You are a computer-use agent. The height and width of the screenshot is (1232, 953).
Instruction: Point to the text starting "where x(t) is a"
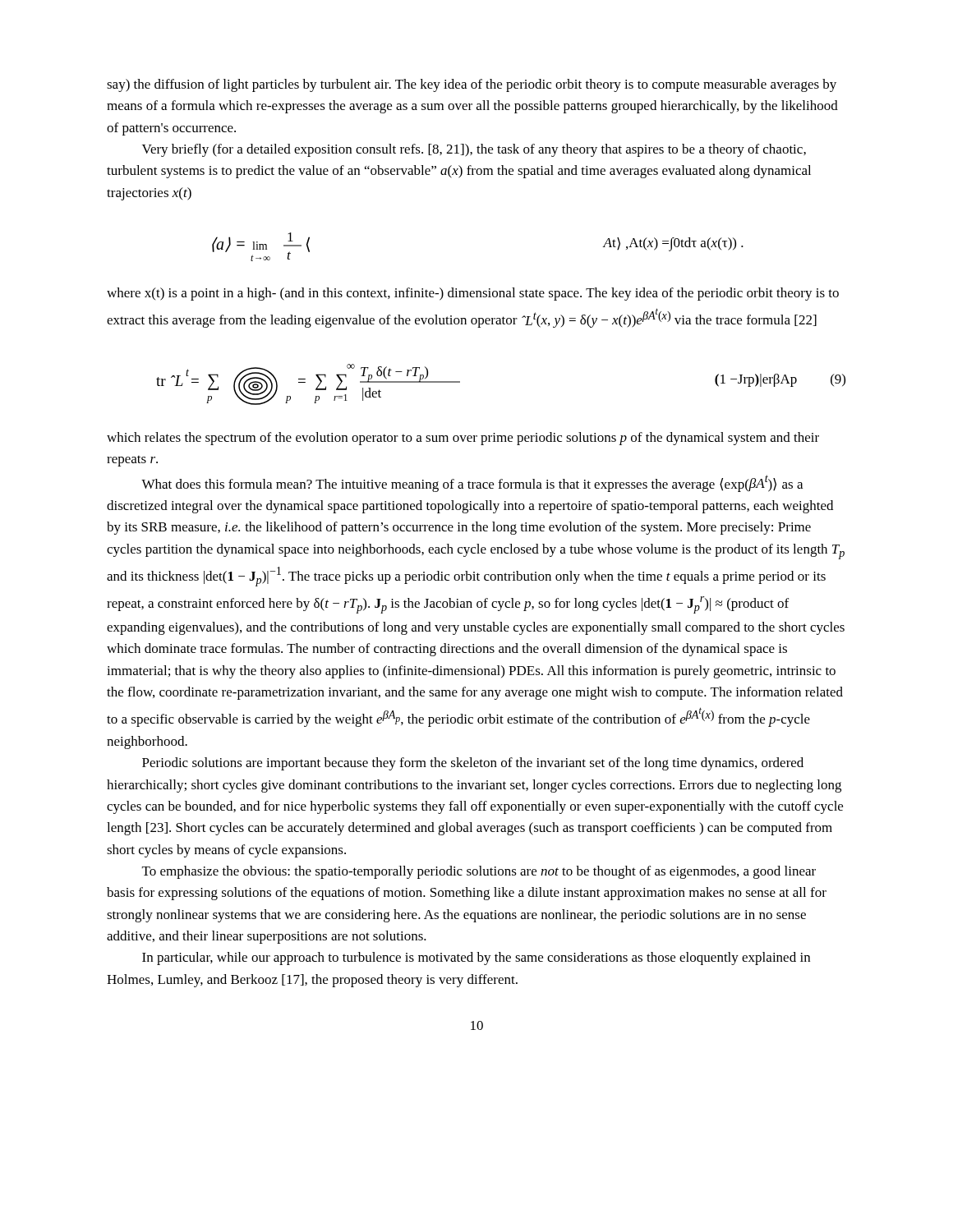(476, 307)
